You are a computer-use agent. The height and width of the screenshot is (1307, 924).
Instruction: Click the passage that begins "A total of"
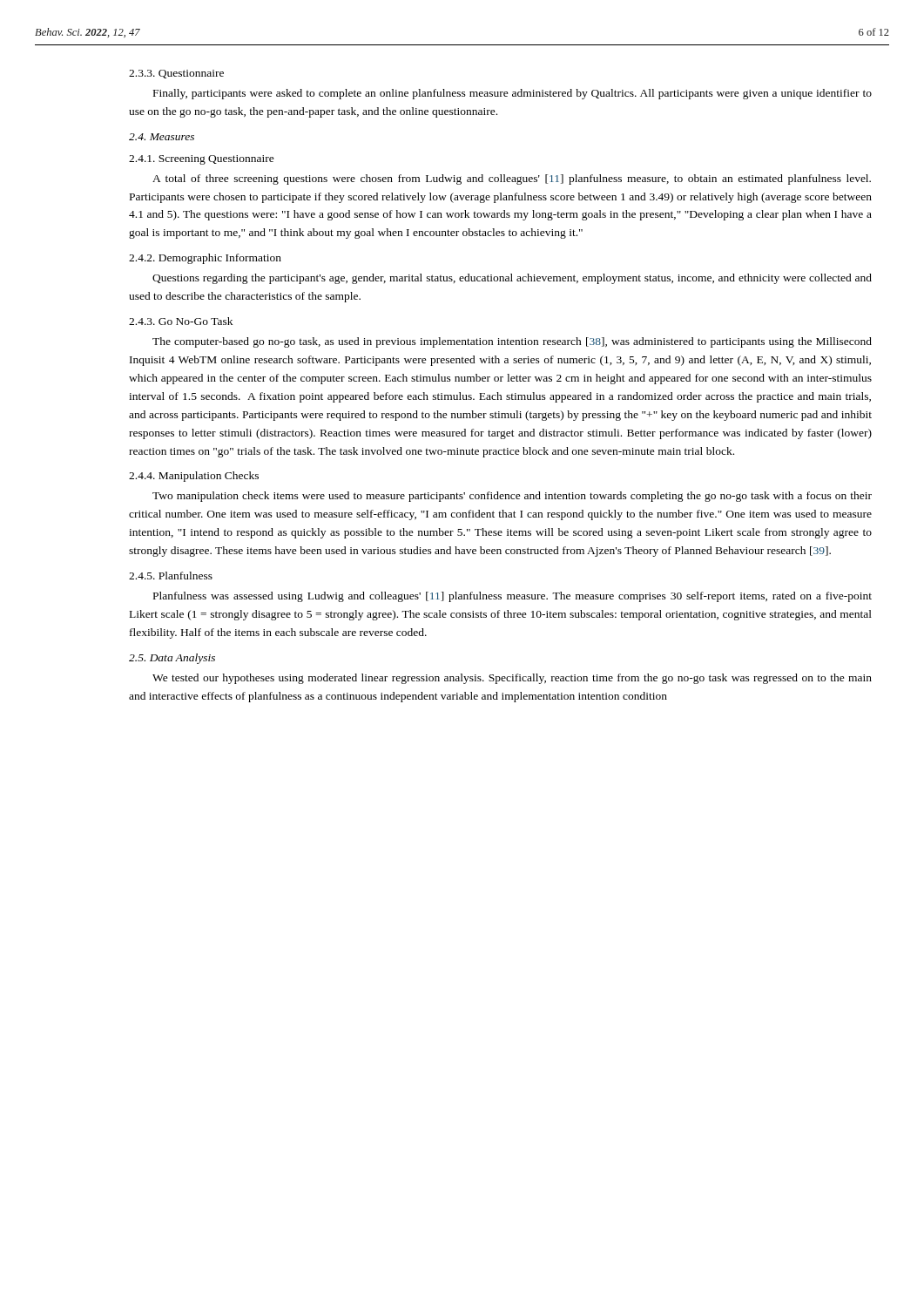click(x=500, y=205)
